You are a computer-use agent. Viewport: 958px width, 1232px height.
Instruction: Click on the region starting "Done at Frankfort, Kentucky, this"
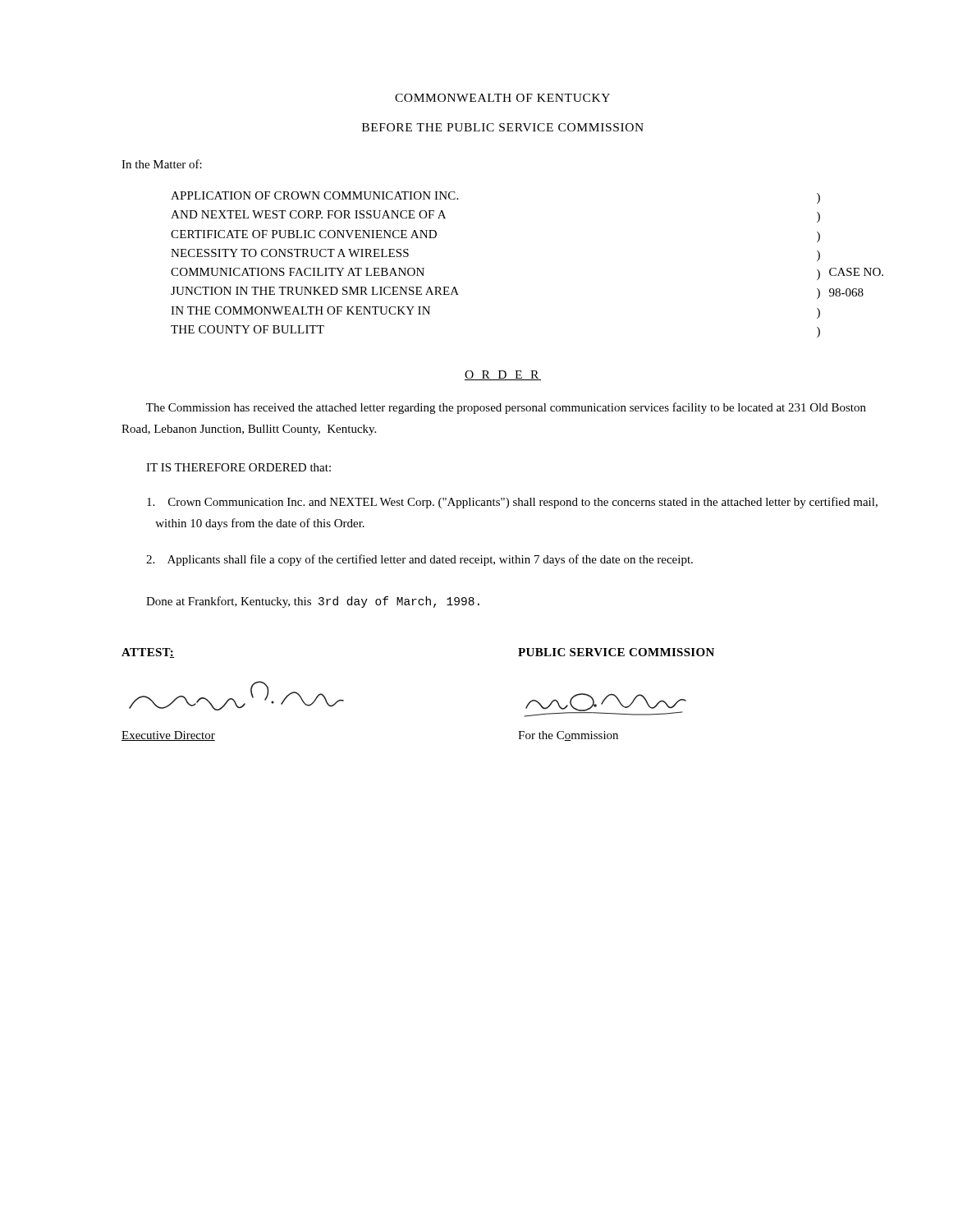[302, 601]
